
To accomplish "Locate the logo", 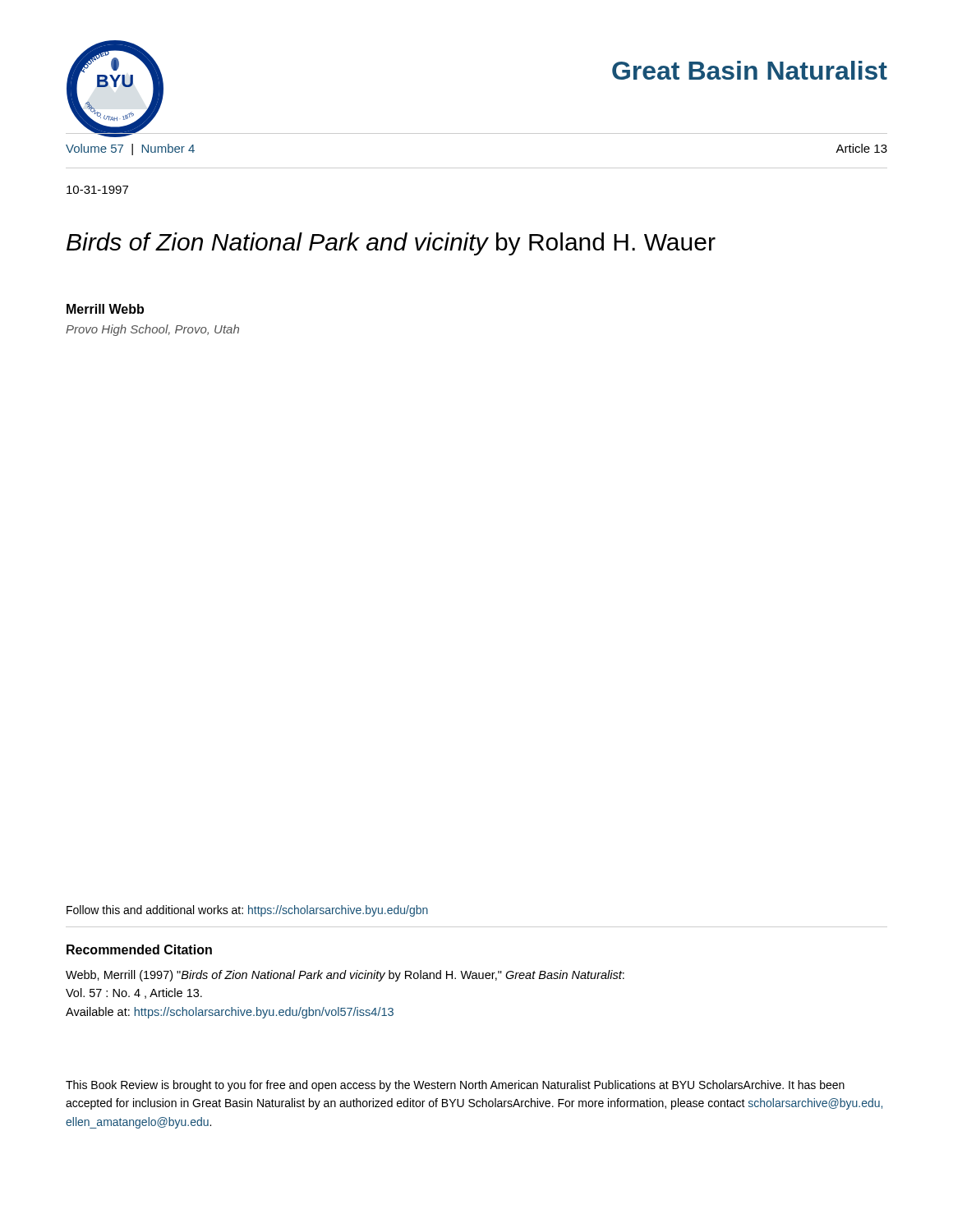I will tap(115, 90).
